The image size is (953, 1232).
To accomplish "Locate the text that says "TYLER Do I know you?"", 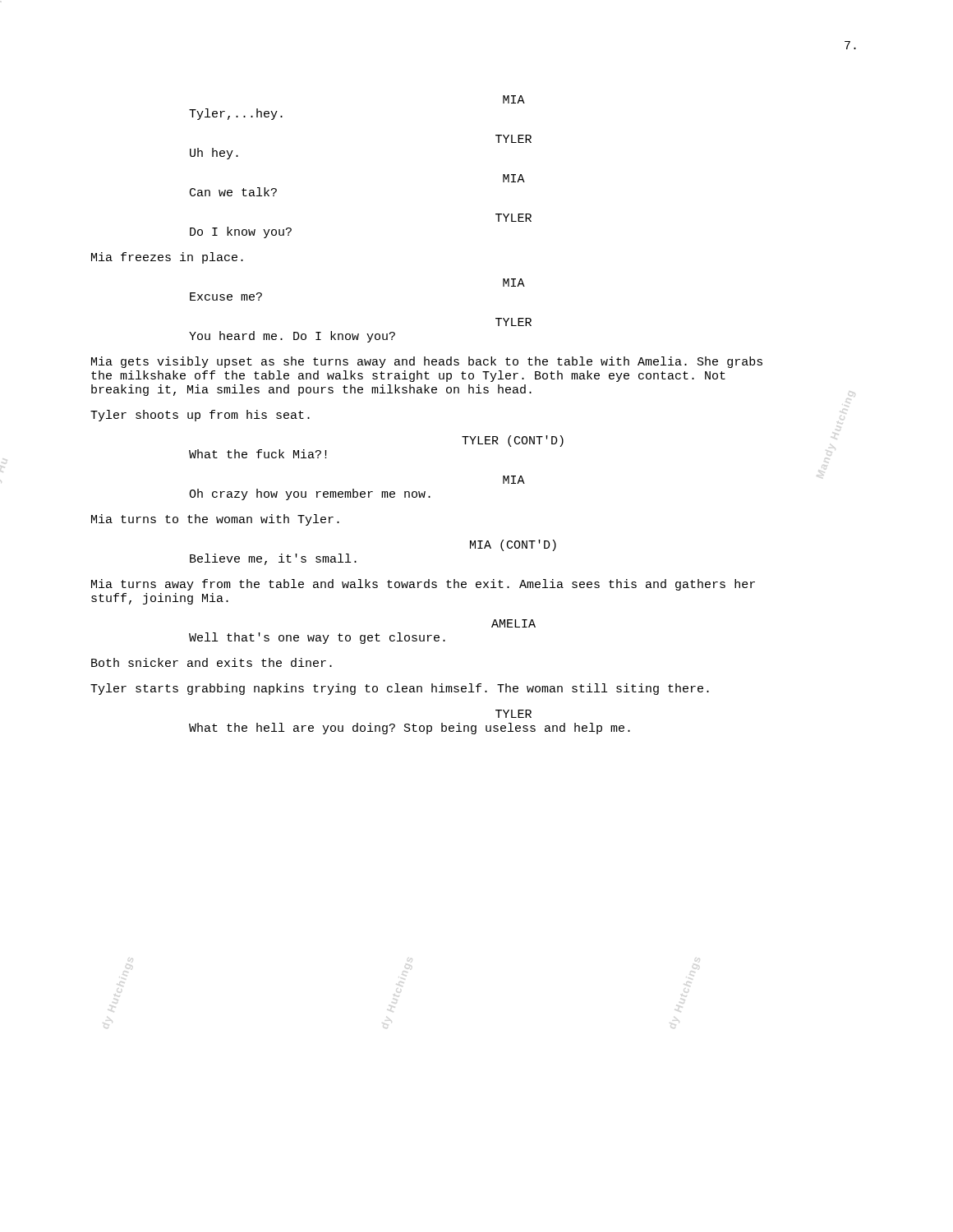I will pos(489,226).
